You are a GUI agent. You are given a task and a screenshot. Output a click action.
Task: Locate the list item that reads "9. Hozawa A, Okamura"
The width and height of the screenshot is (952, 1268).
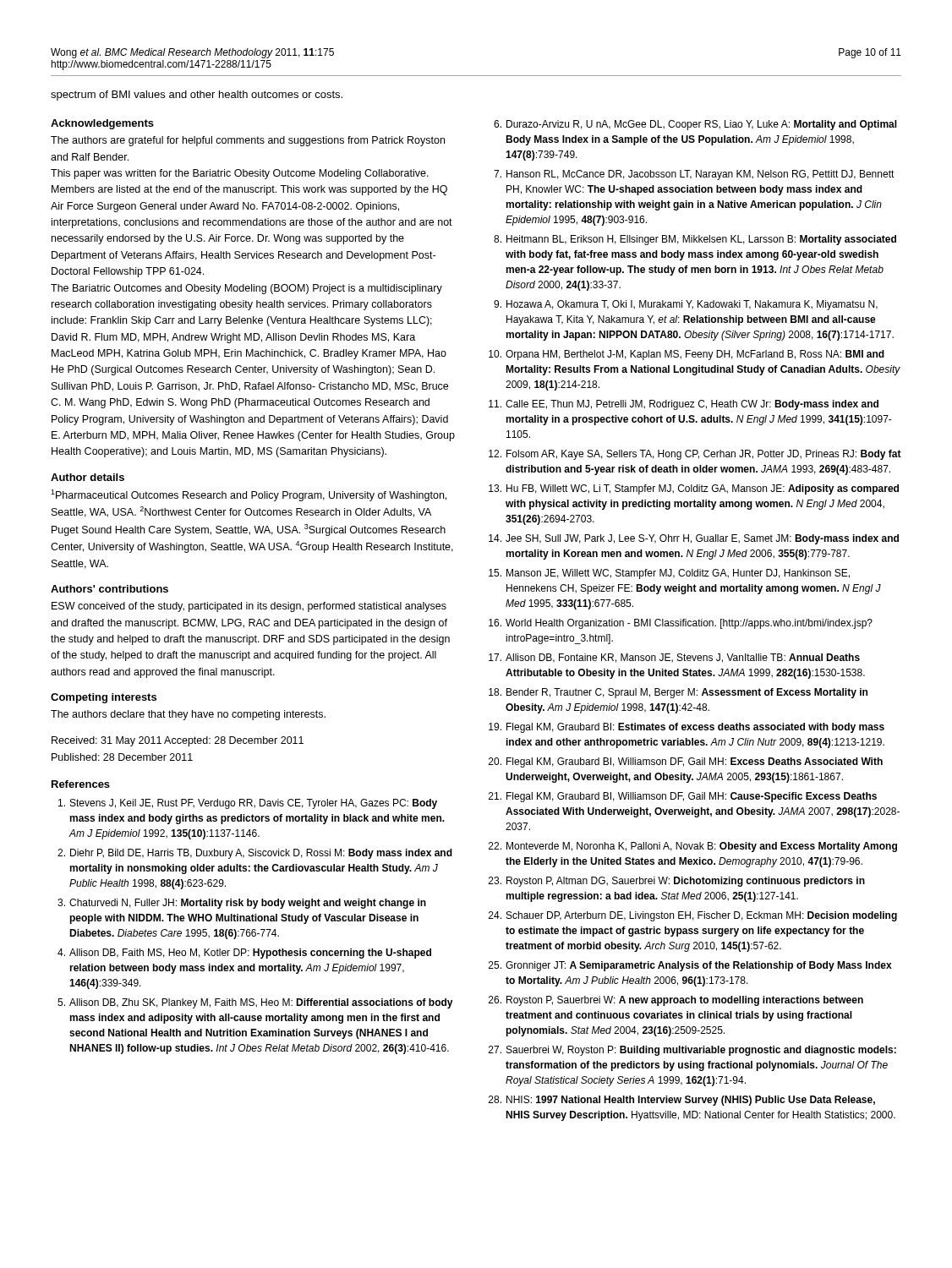(694, 320)
